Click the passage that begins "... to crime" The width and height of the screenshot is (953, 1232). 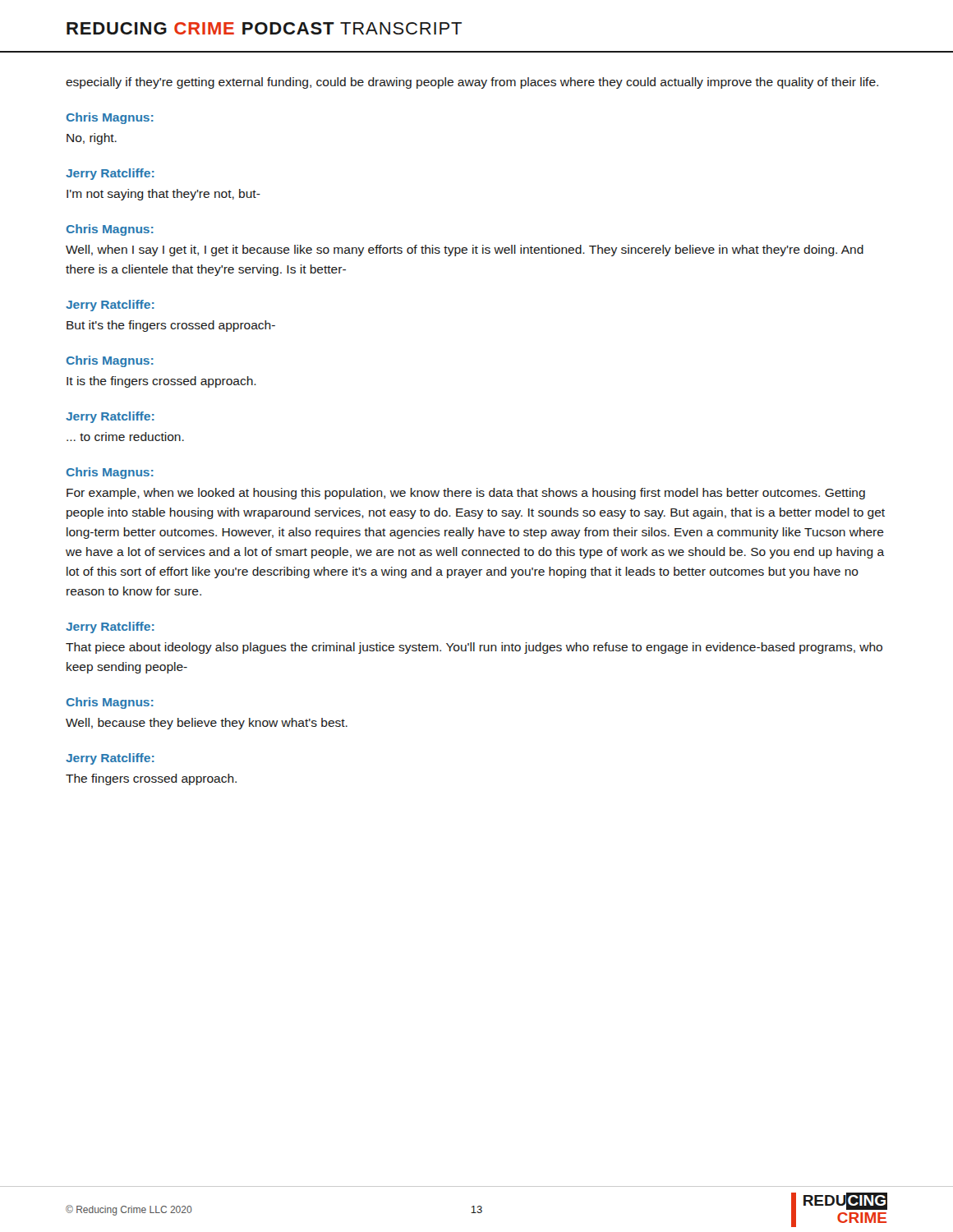click(x=125, y=437)
